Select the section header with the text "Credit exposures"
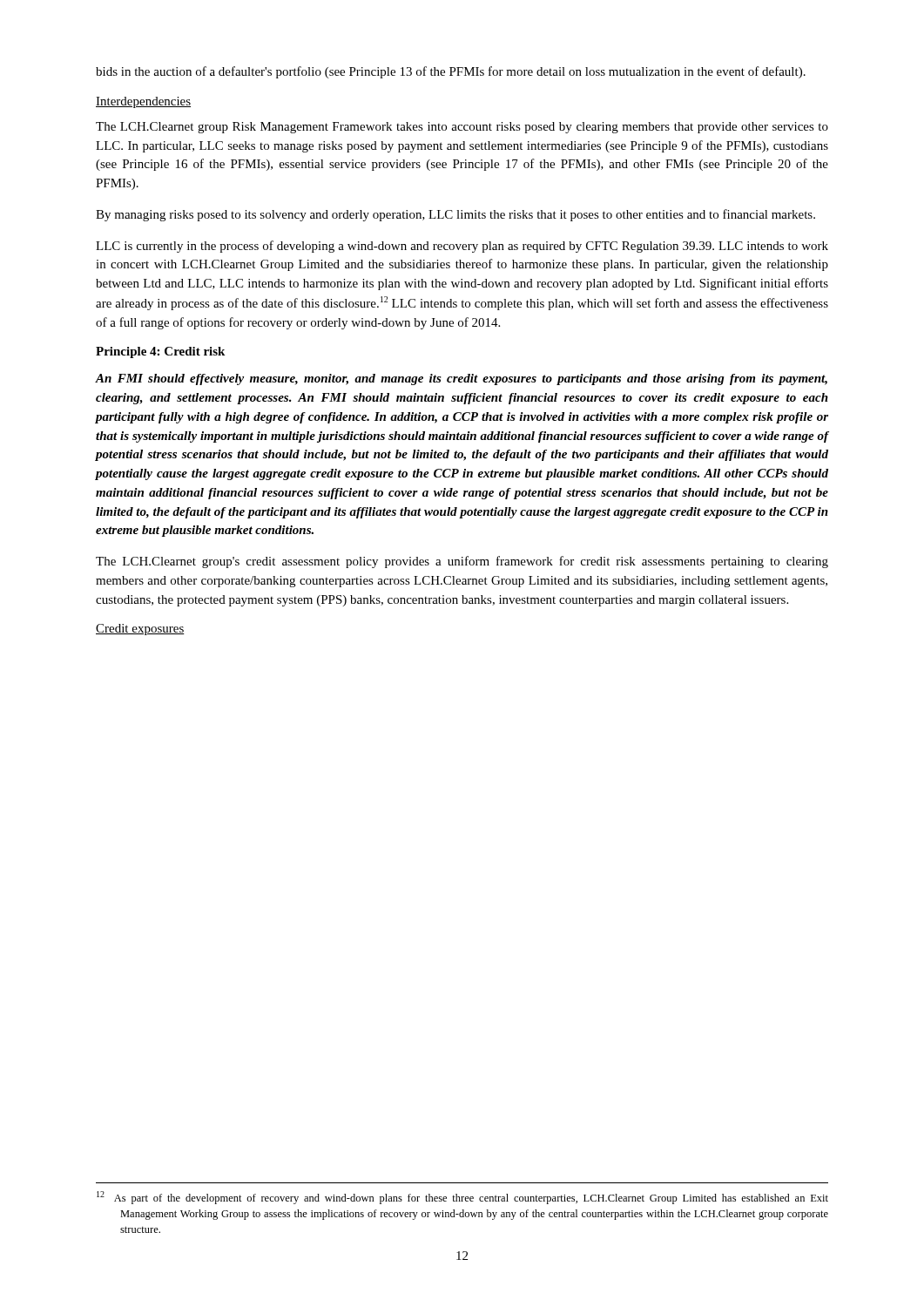Screen dimensions: 1307x924 pyautogui.click(x=140, y=628)
